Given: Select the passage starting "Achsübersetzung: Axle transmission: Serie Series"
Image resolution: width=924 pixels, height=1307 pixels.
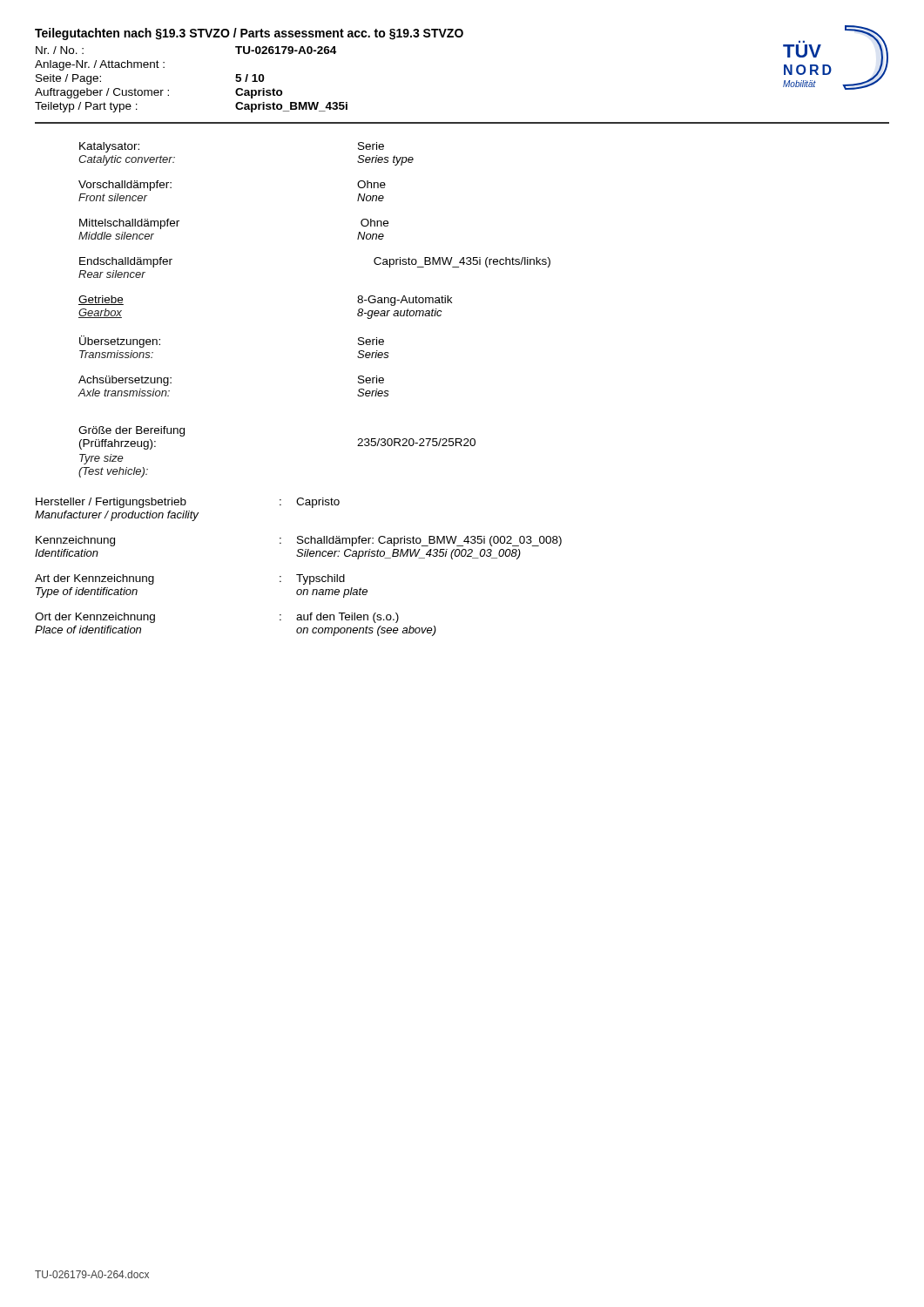Looking at the screenshot, I should click(x=129, y=380).
